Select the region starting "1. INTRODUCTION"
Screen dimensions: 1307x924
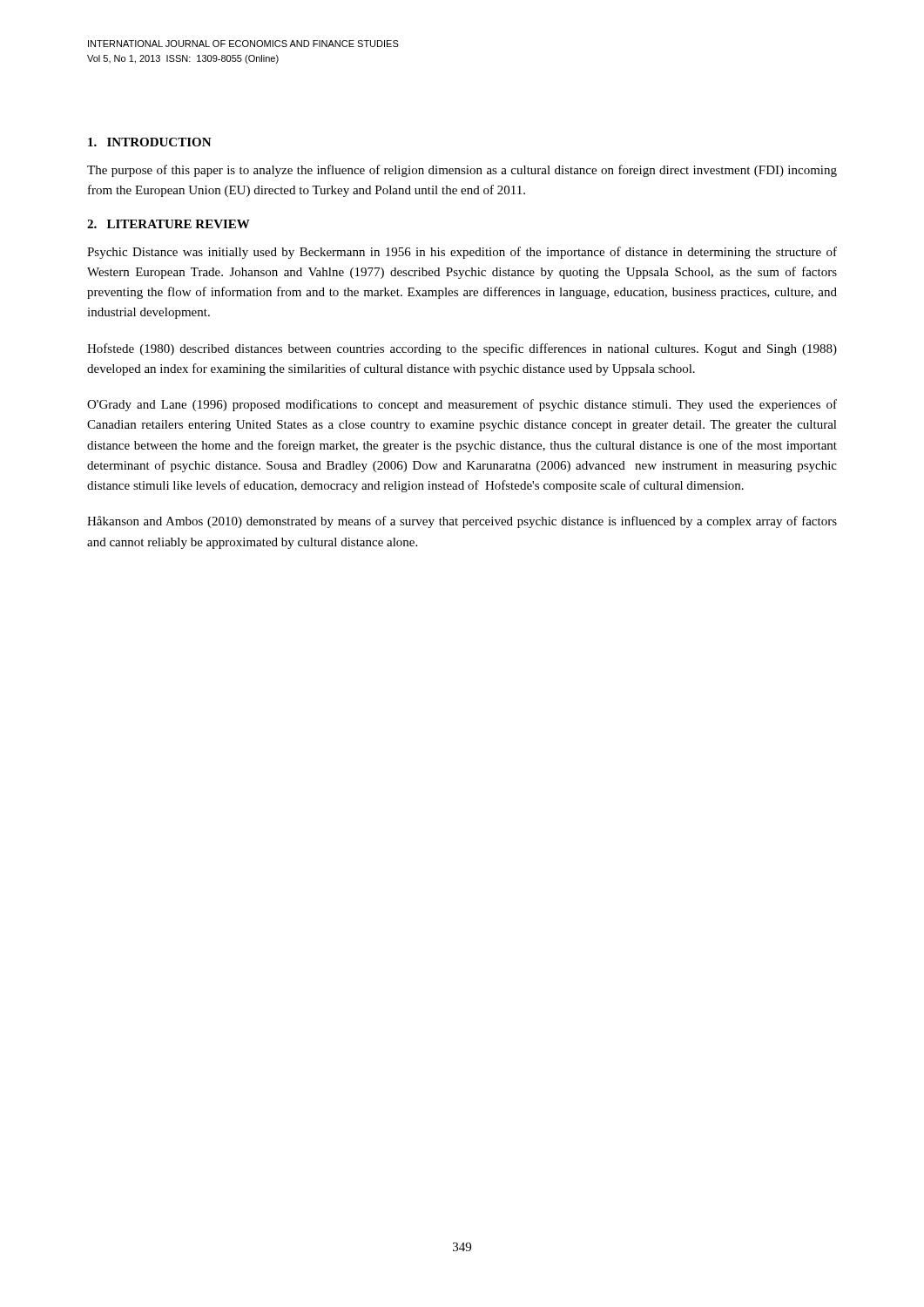click(149, 142)
